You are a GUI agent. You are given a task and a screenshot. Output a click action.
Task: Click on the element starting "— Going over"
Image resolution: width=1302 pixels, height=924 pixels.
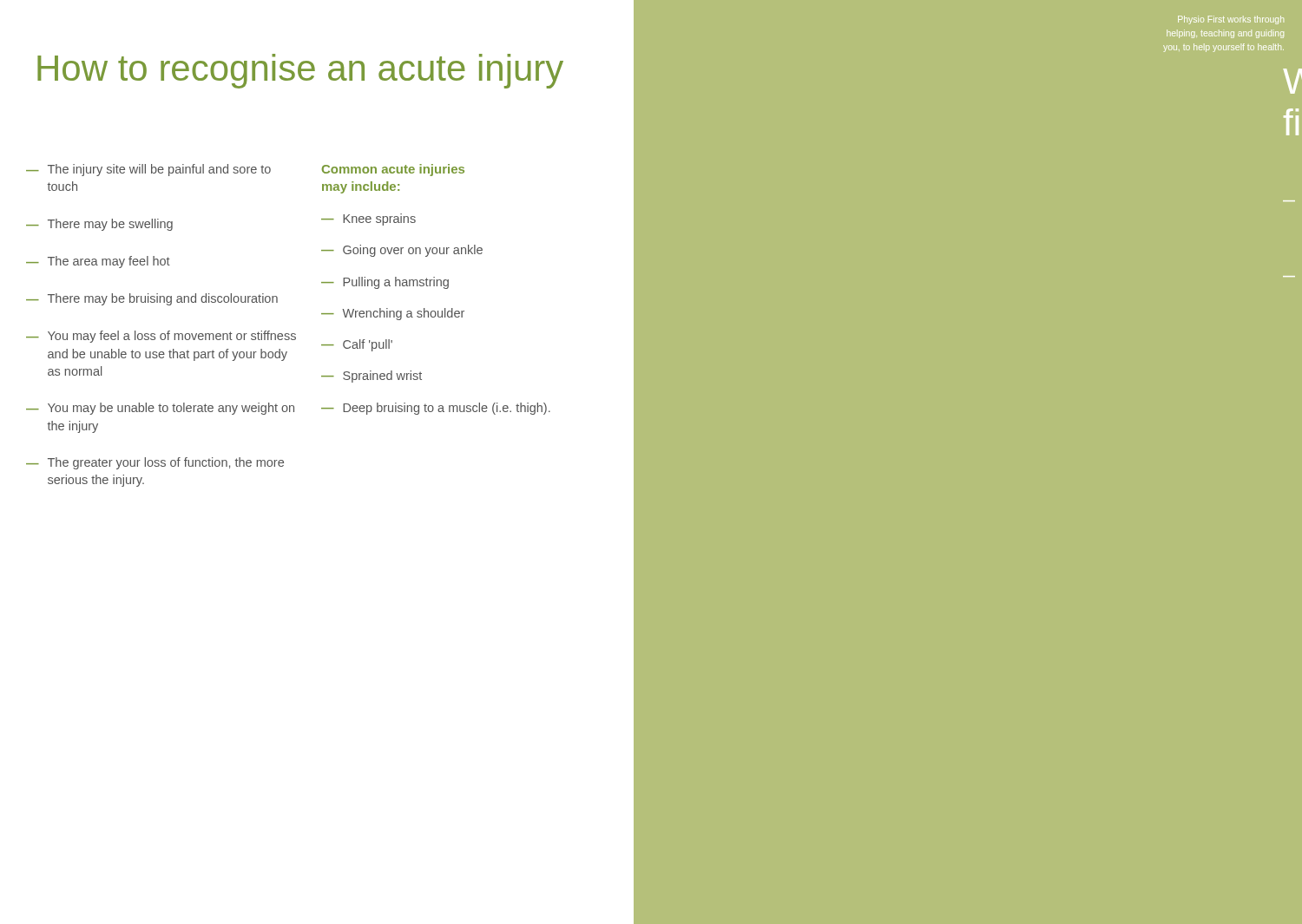pos(402,250)
